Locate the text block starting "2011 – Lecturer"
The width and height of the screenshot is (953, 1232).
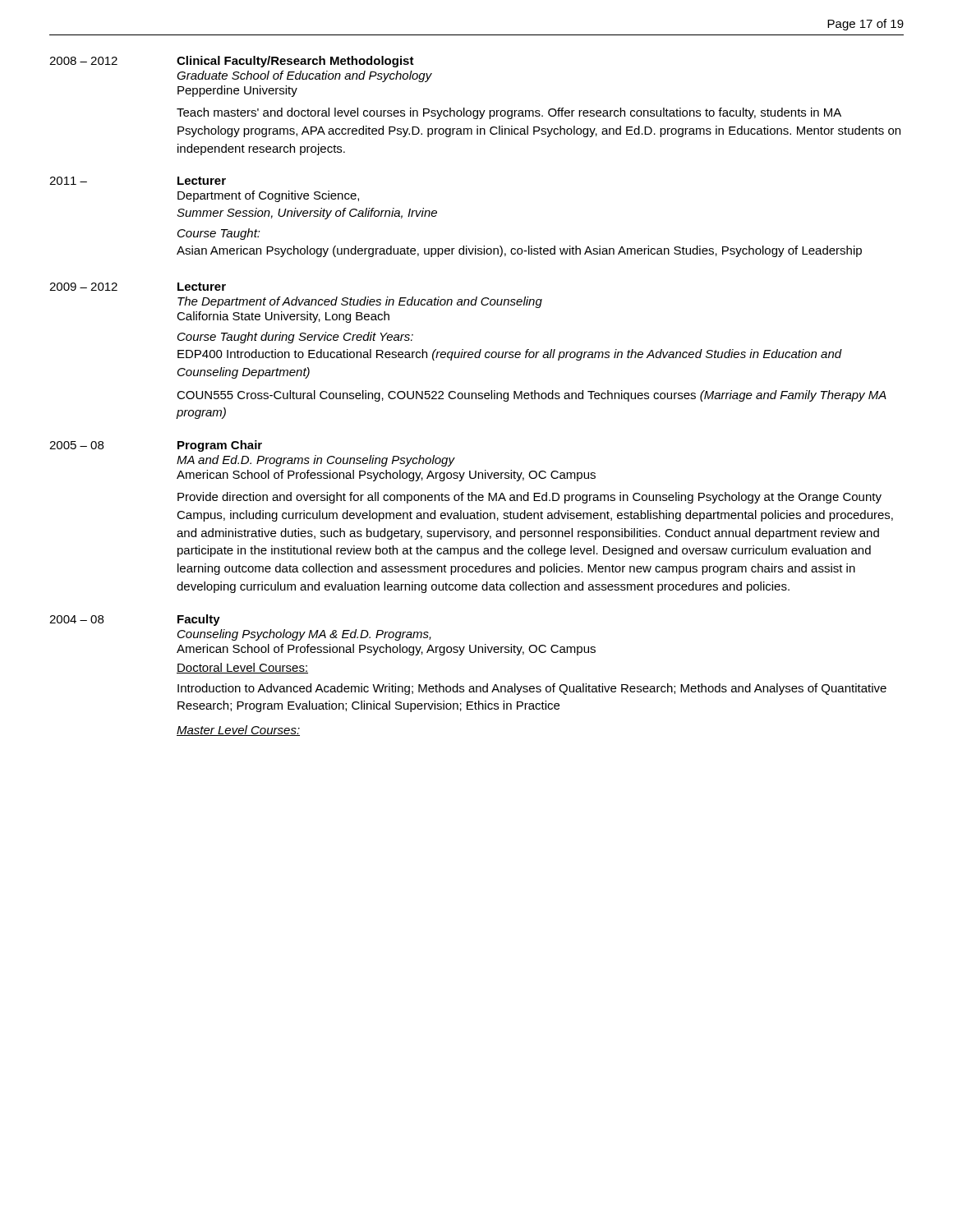click(67, 180)
